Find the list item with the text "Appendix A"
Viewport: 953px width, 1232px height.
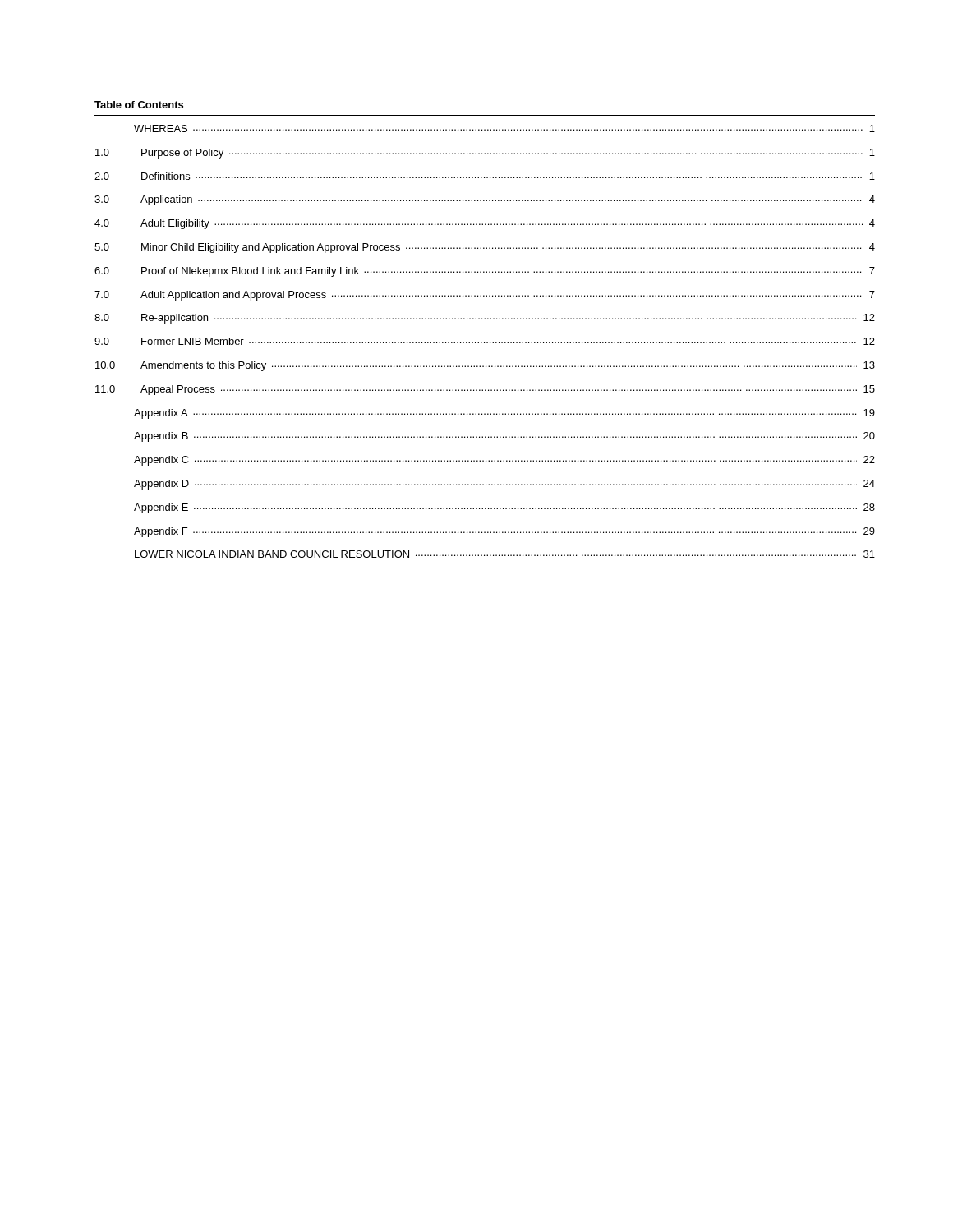coord(504,412)
